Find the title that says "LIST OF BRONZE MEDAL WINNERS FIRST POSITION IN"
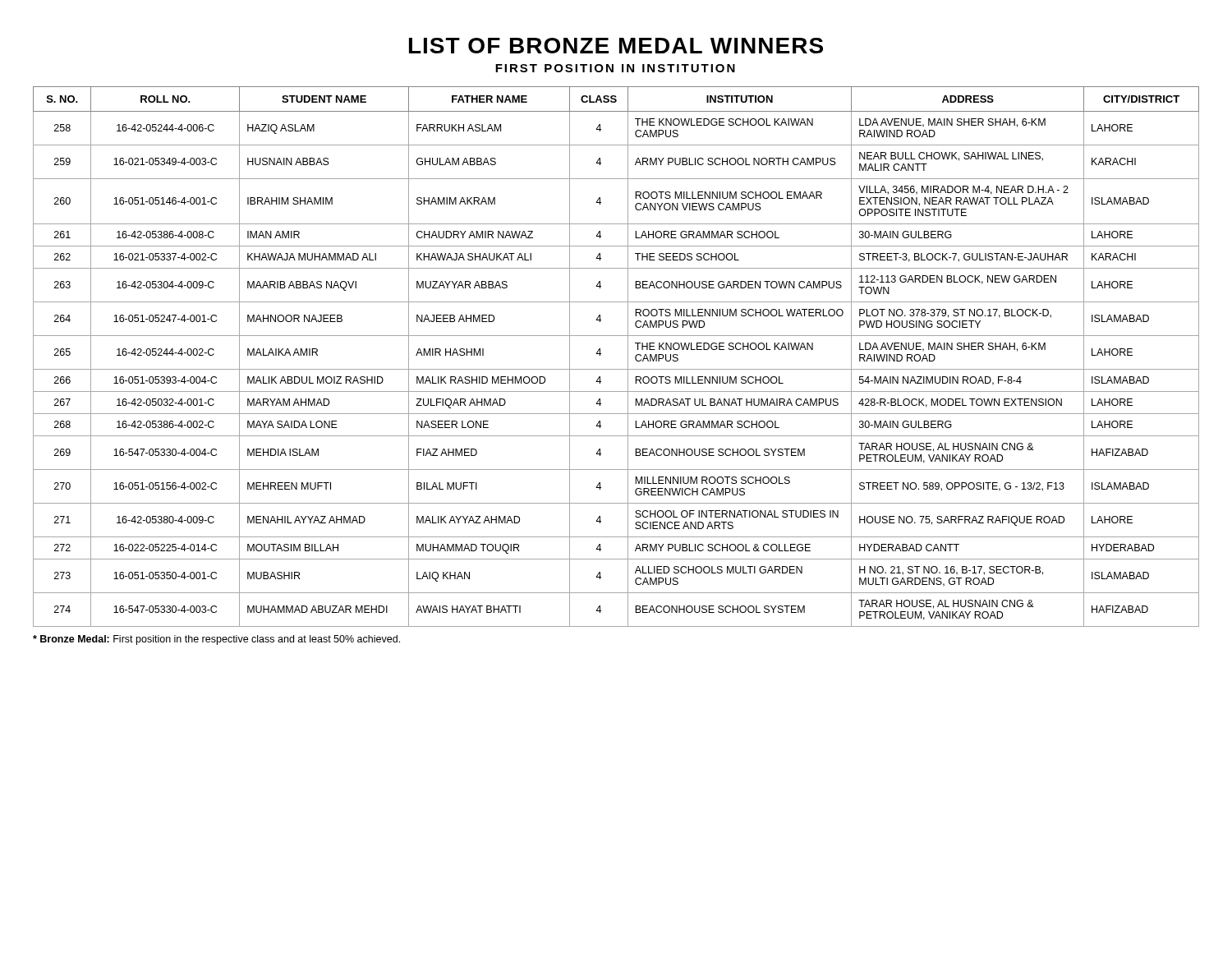Image resolution: width=1232 pixels, height=953 pixels. point(616,54)
